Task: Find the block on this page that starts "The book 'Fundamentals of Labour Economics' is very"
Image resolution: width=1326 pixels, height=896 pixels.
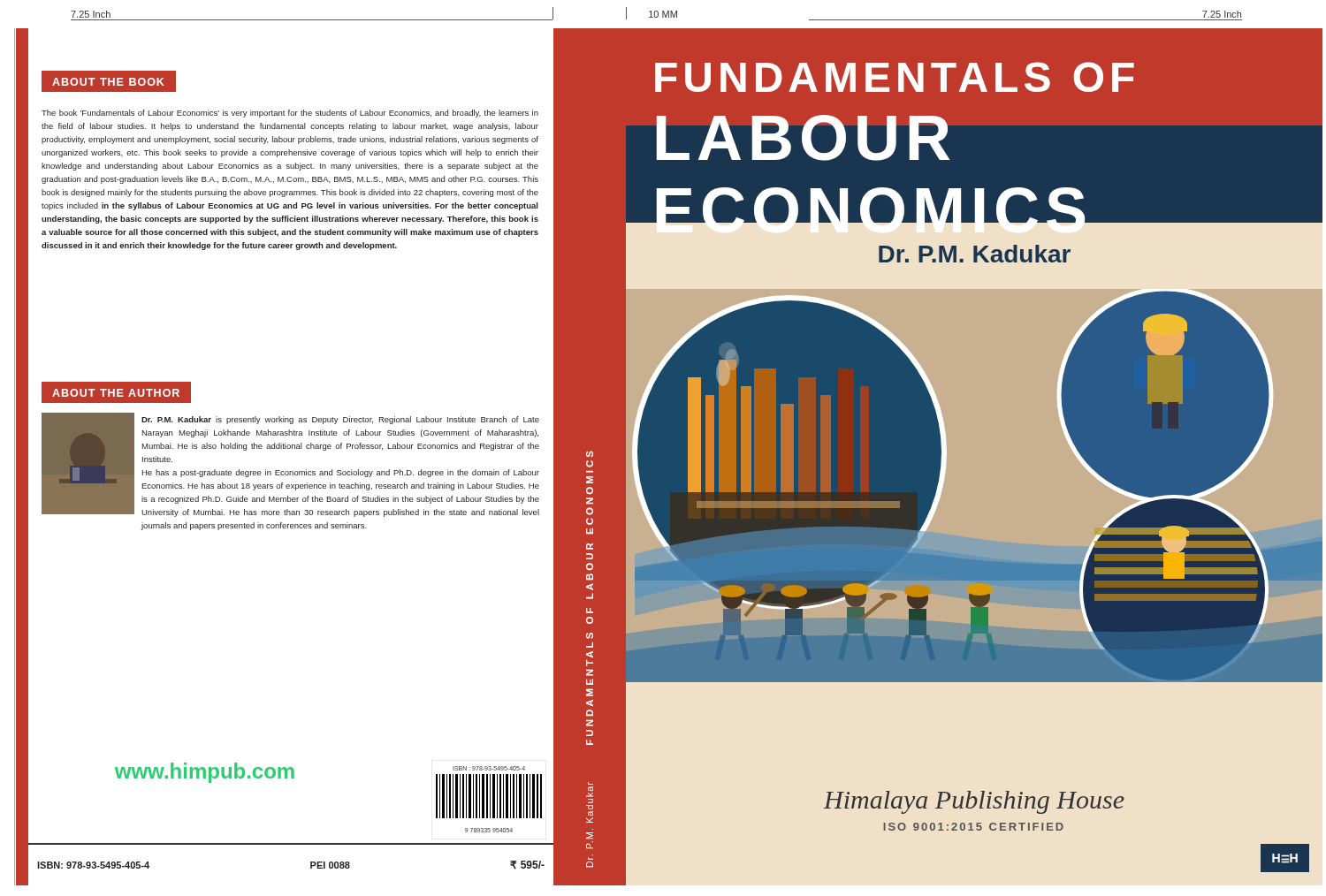Action: 290,179
